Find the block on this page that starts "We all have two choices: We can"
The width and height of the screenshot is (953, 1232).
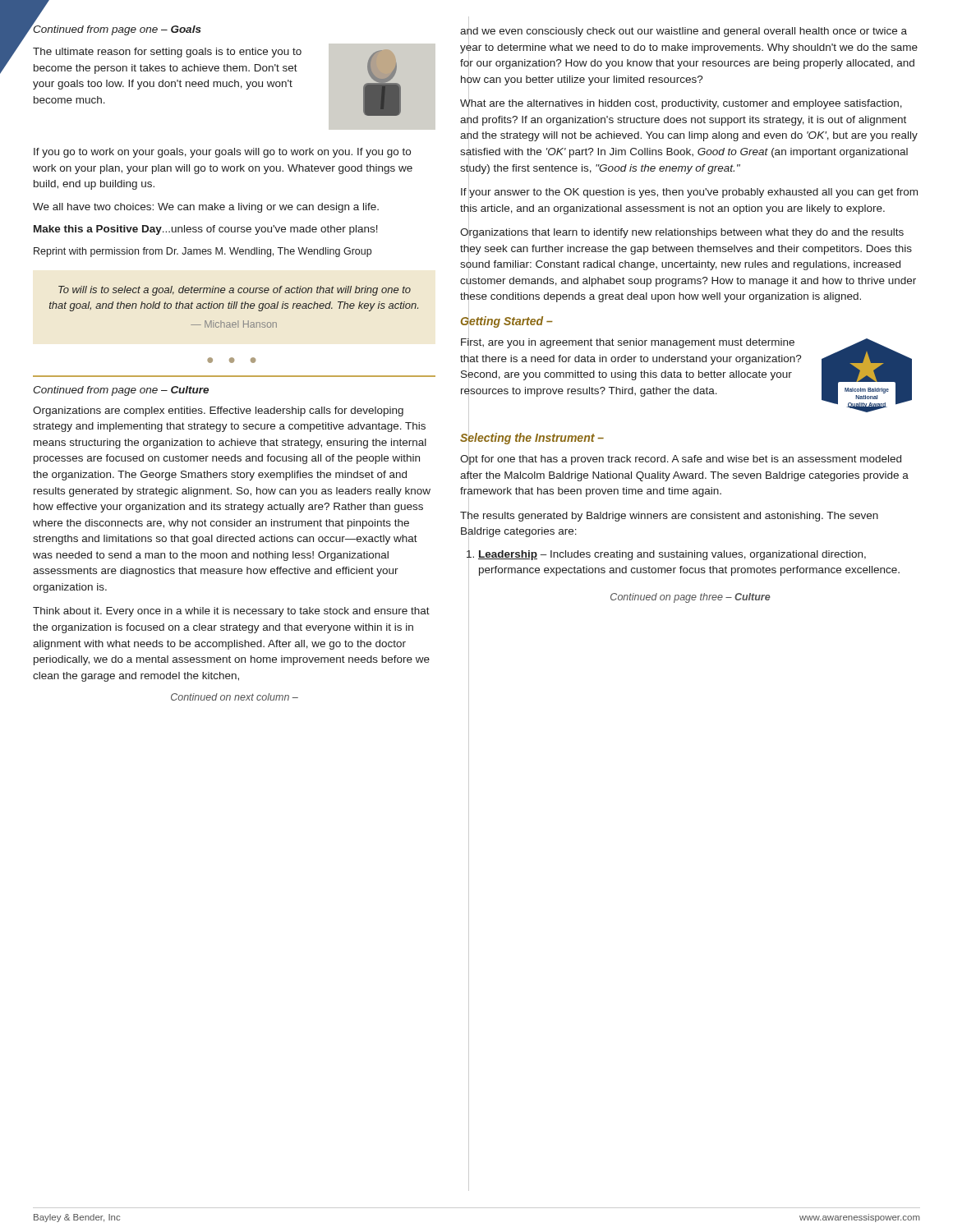pyautogui.click(x=234, y=207)
